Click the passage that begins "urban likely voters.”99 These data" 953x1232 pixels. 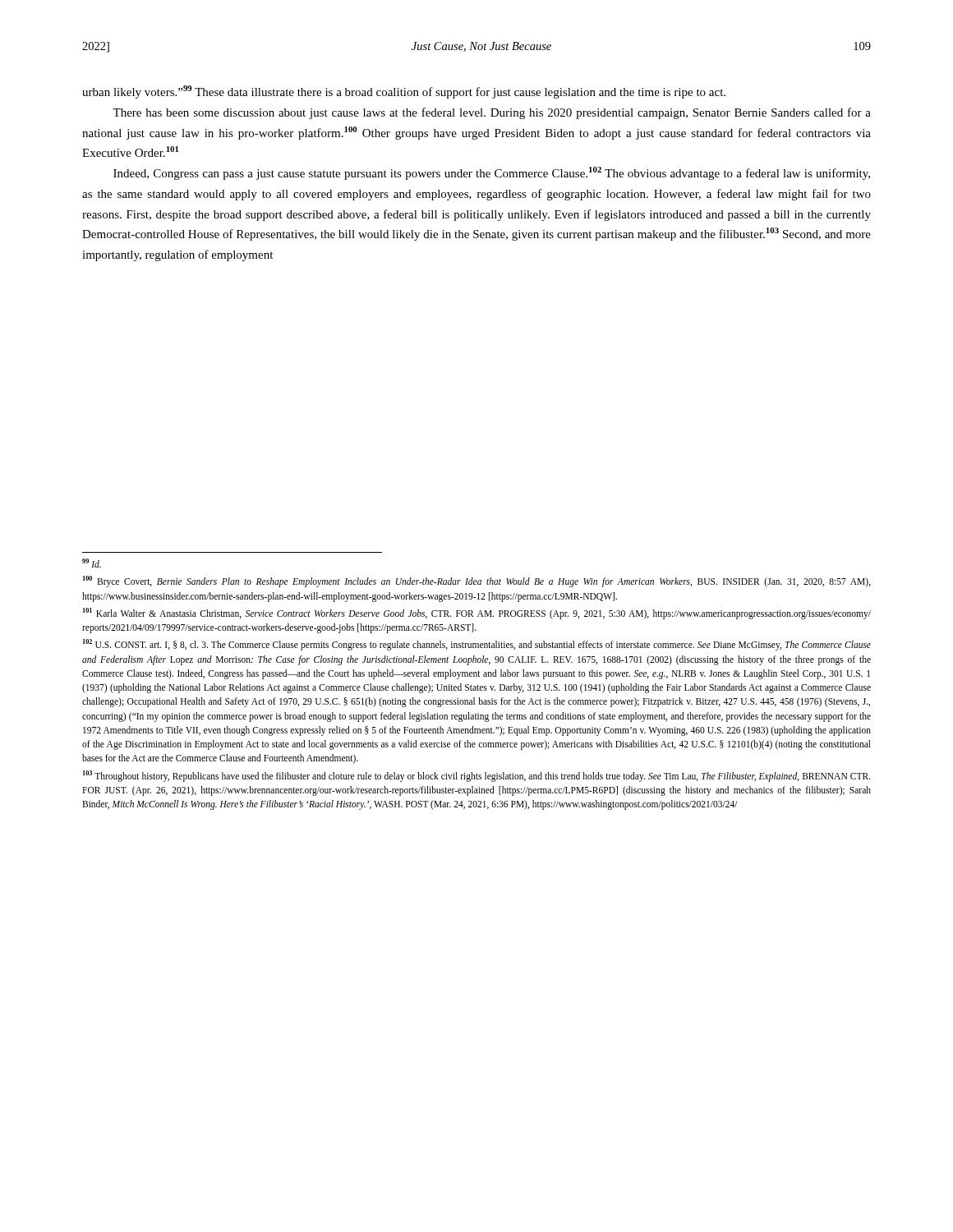point(404,91)
